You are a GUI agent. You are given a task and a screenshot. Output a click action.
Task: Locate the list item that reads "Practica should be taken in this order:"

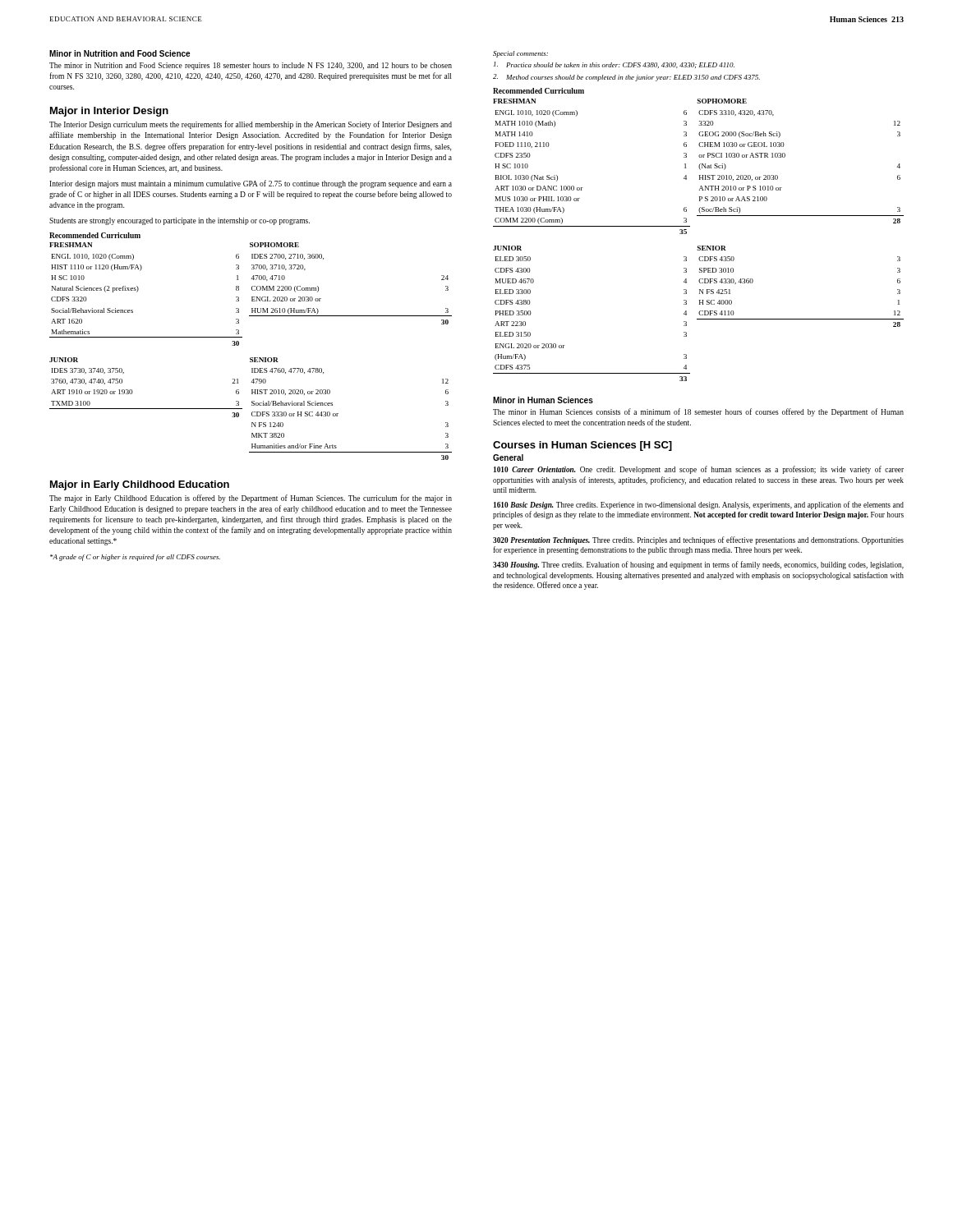tap(614, 65)
